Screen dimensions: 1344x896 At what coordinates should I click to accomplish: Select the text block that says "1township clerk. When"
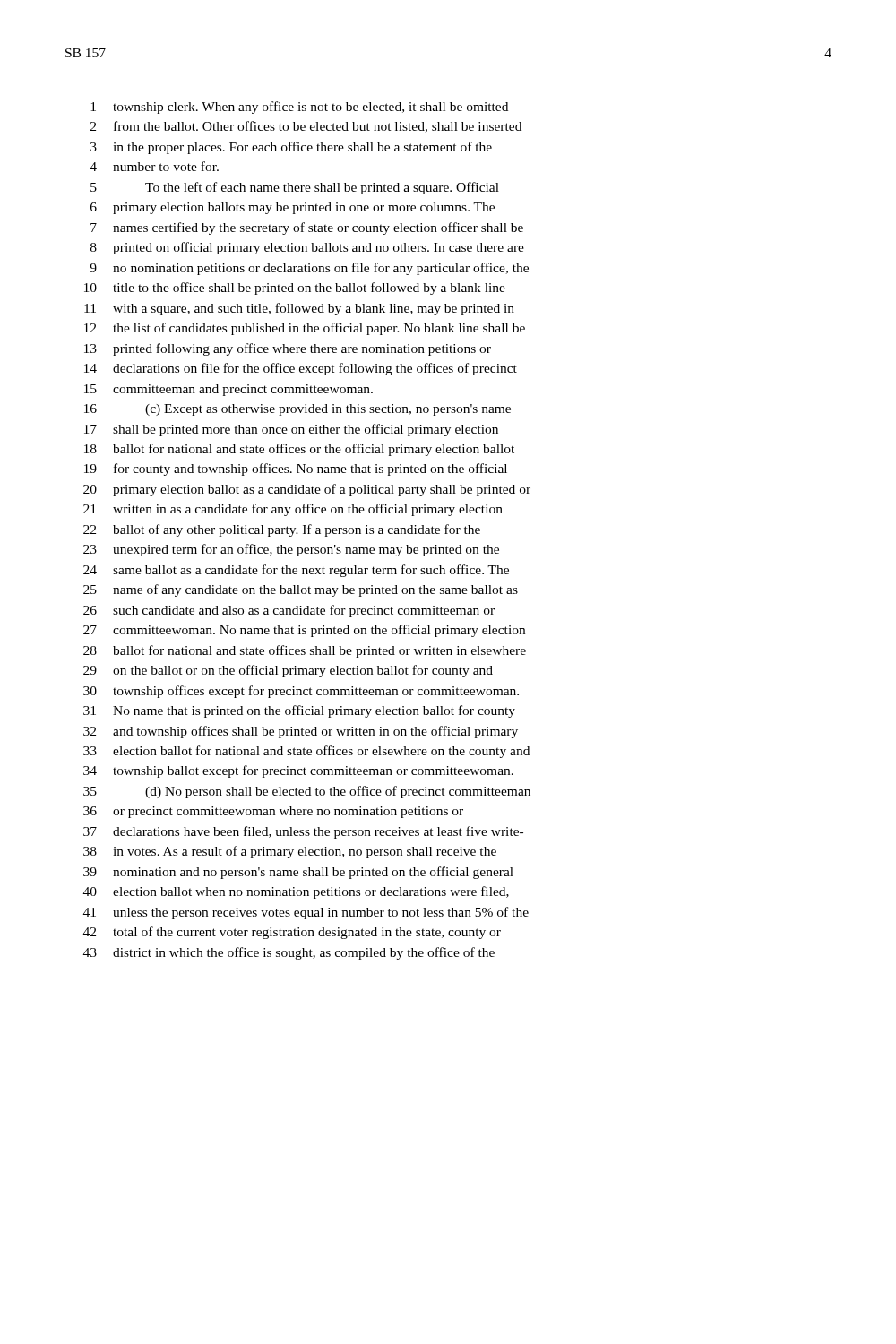point(448,530)
